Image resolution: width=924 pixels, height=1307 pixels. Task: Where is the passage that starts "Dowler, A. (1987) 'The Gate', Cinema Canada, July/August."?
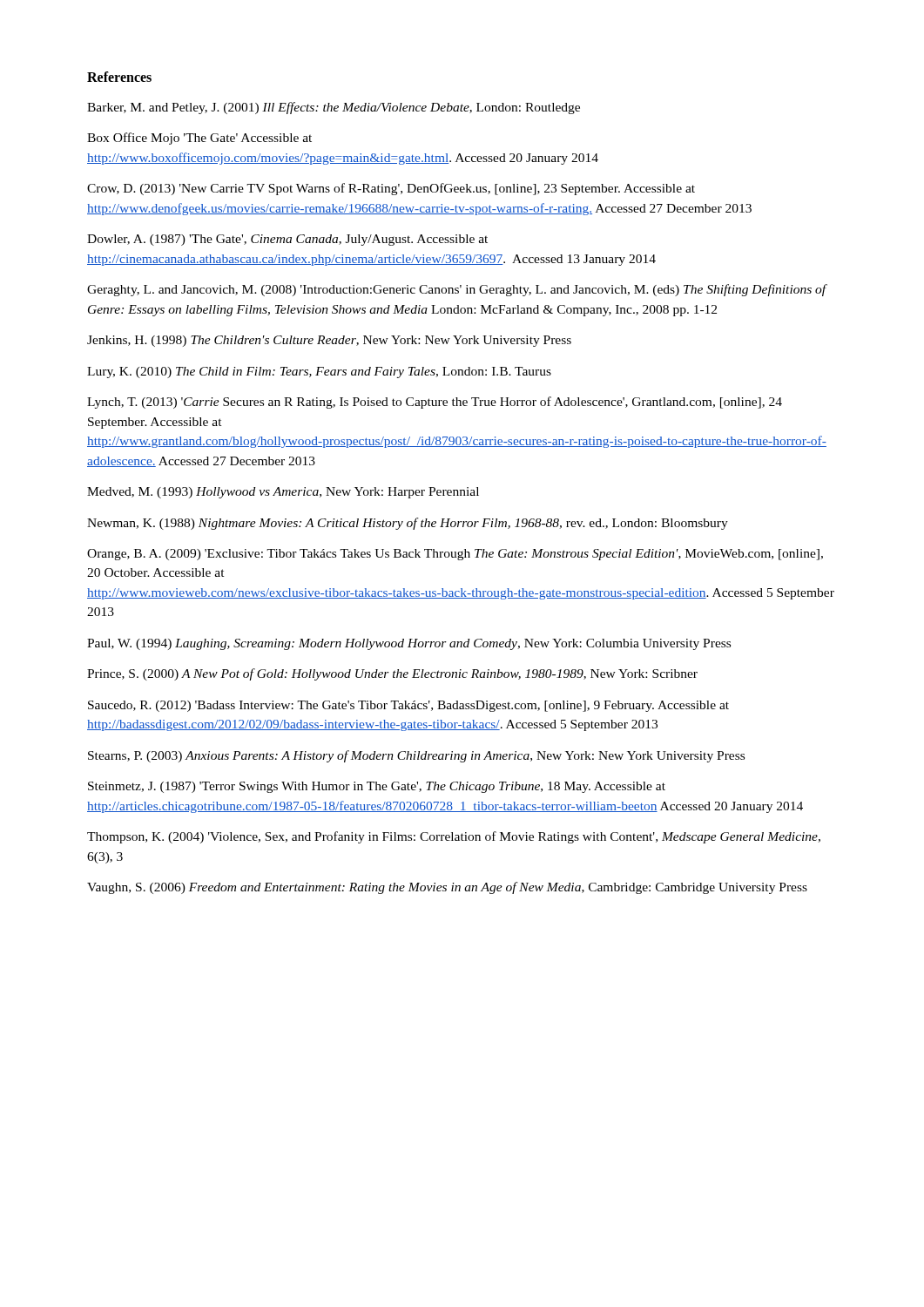[371, 248]
